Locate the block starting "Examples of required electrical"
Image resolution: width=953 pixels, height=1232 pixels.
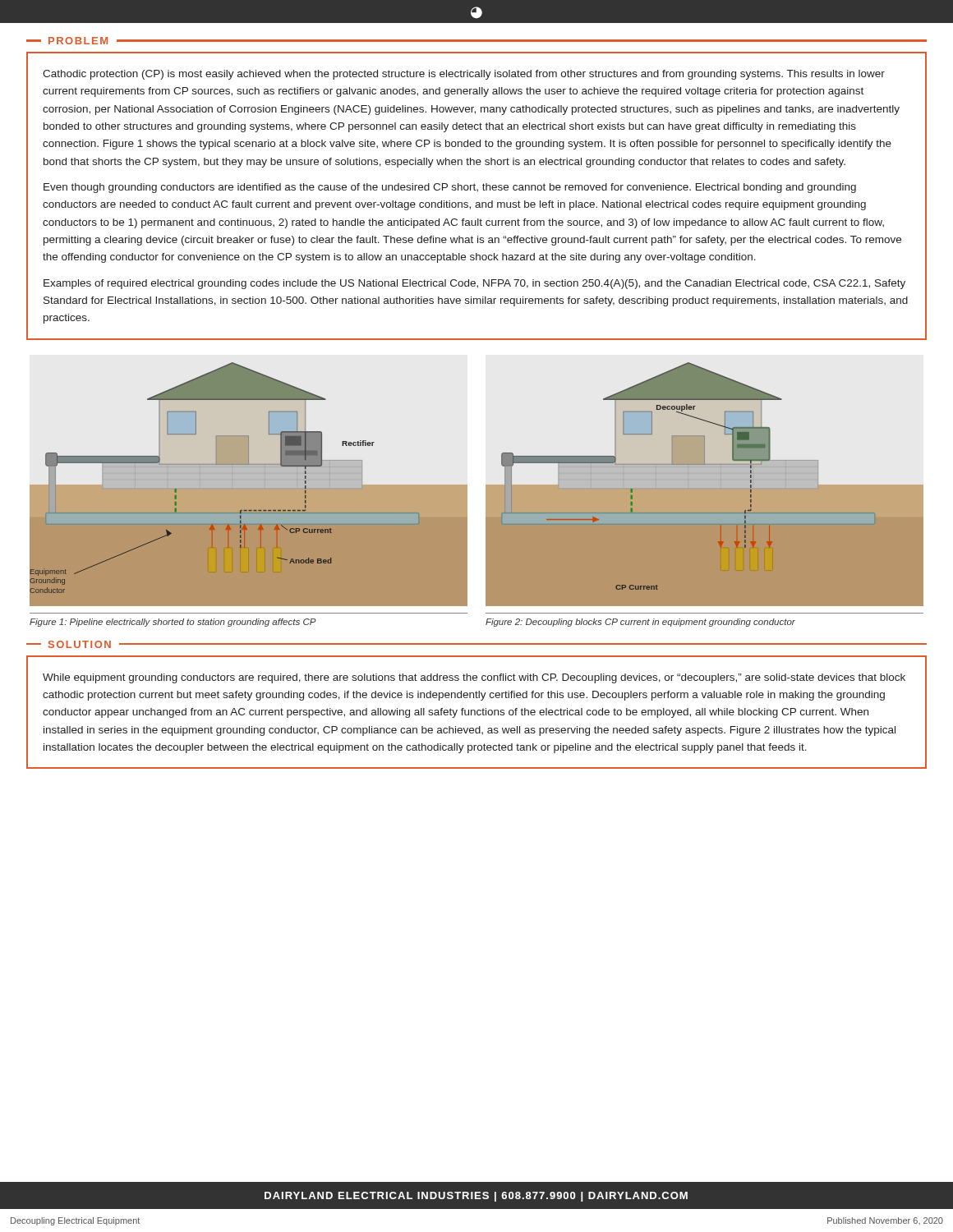tap(475, 300)
